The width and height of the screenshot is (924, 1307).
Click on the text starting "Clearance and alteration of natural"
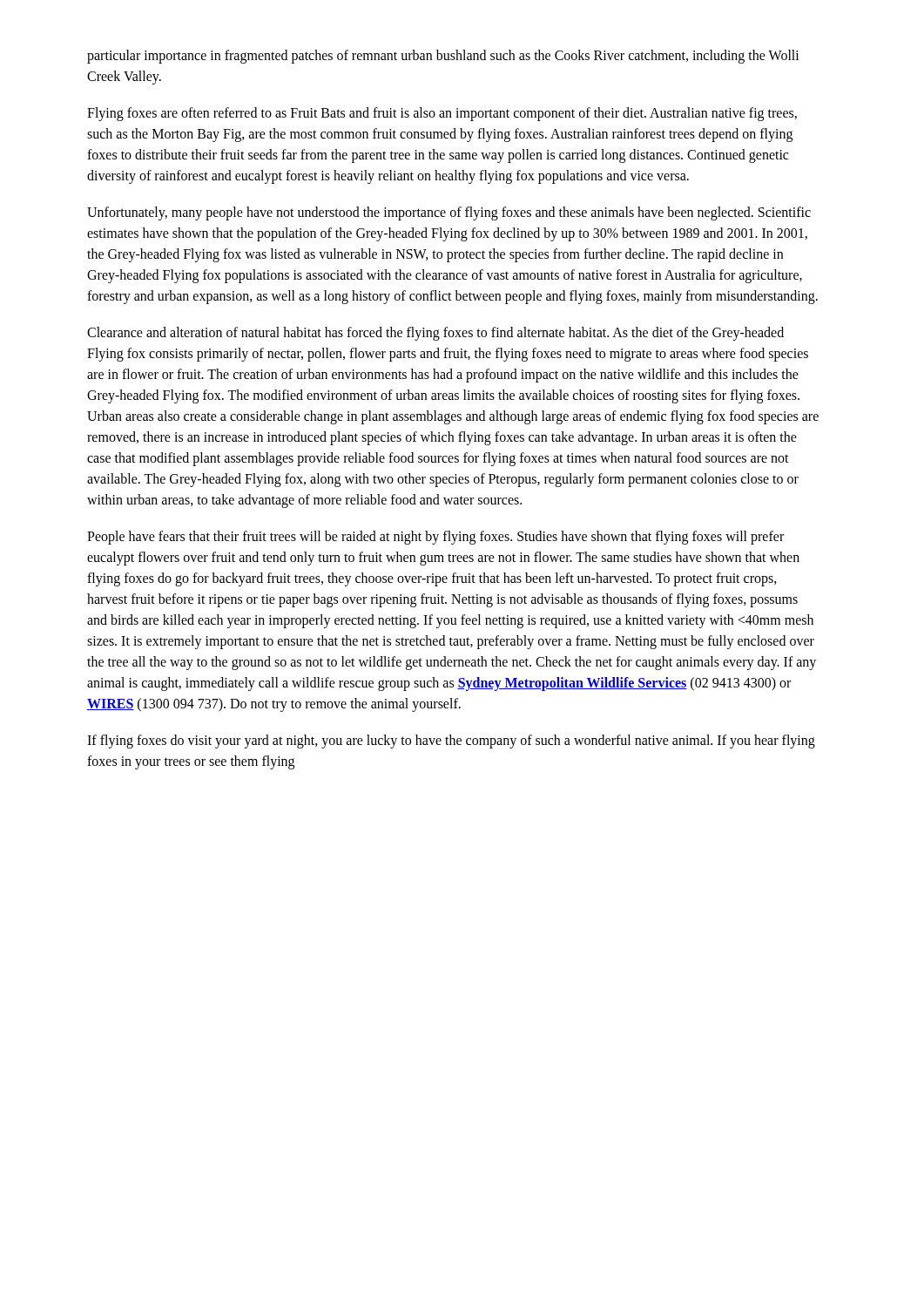(453, 416)
